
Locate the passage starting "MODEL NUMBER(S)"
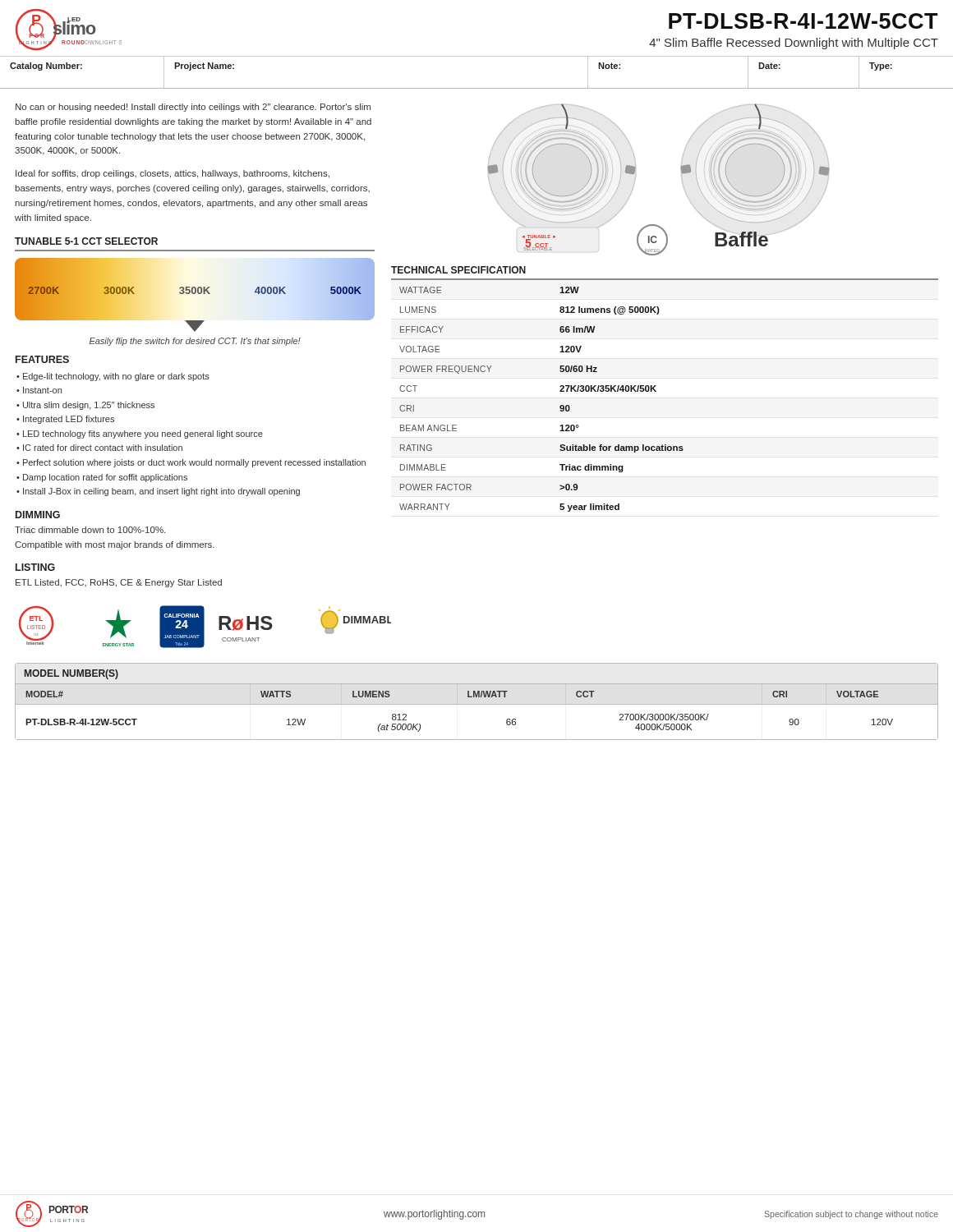(x=71, y=674)
